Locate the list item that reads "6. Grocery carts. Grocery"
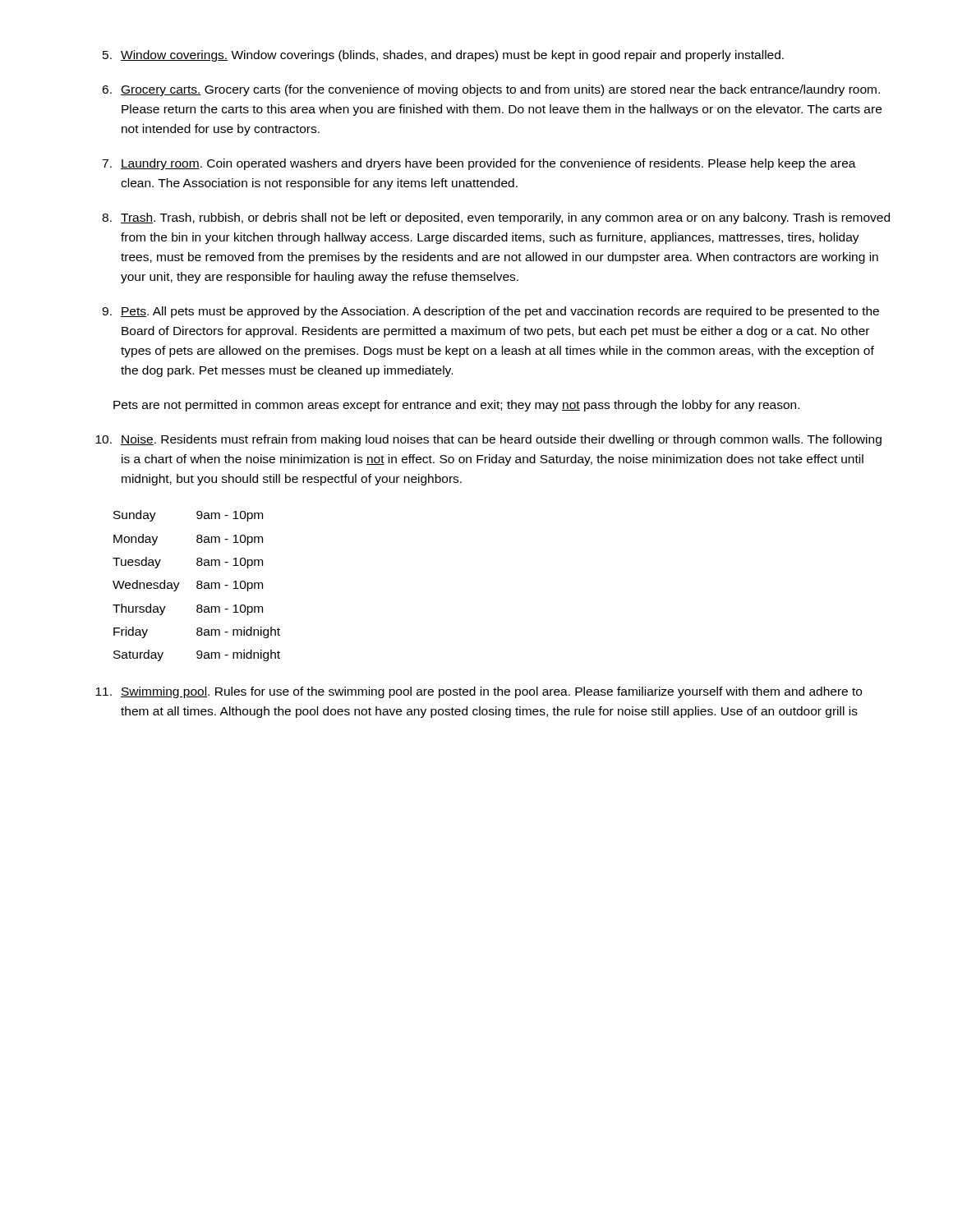953x1232 pixels. [481, 109]
